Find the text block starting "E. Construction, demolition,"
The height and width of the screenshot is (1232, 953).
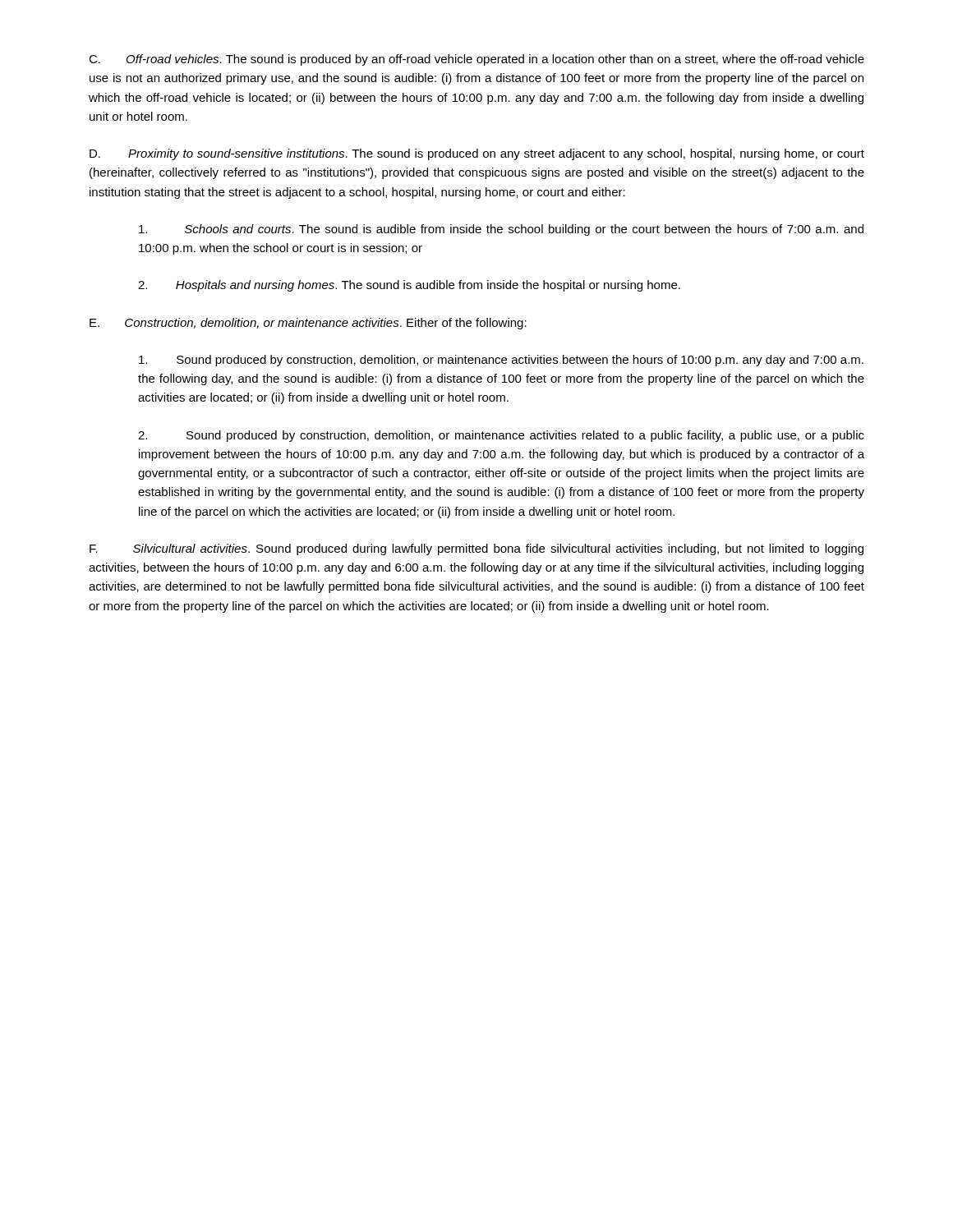click(308, 322)
